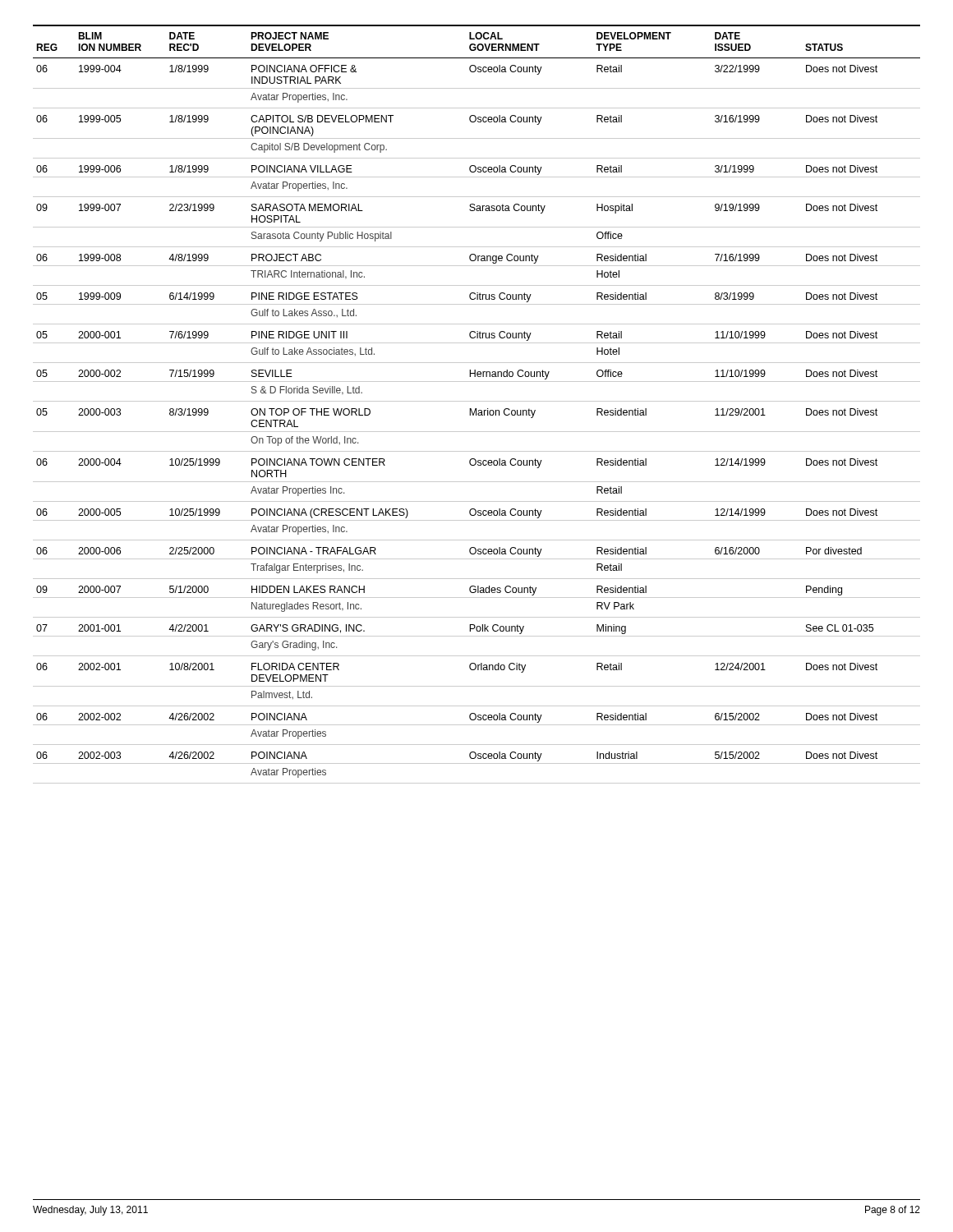Screen dimensions: 1232x953
Task: Select the table that reads "Orlando City"
Action: click(x=476, y=404)
